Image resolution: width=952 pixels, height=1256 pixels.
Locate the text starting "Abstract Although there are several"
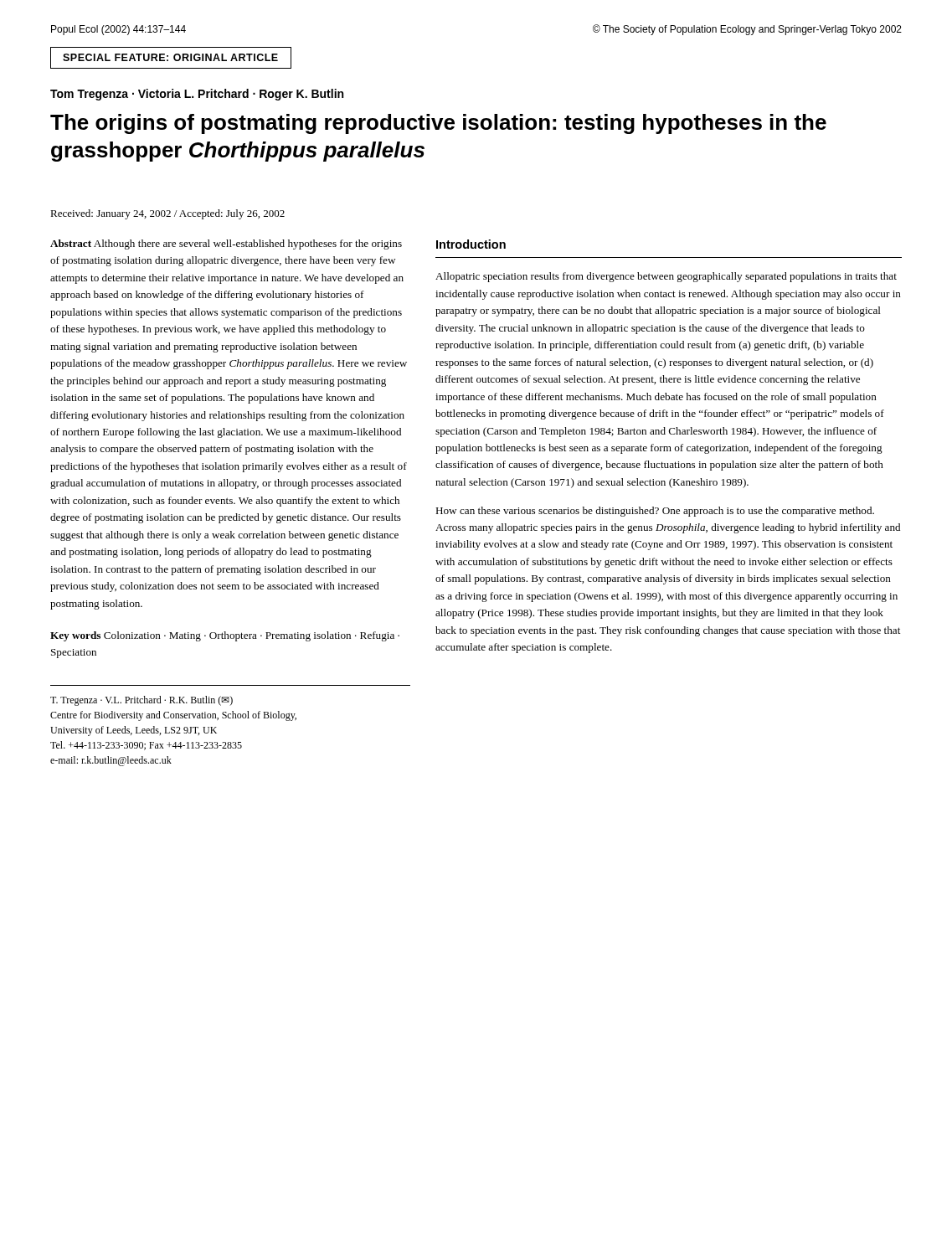click(229, 423)
